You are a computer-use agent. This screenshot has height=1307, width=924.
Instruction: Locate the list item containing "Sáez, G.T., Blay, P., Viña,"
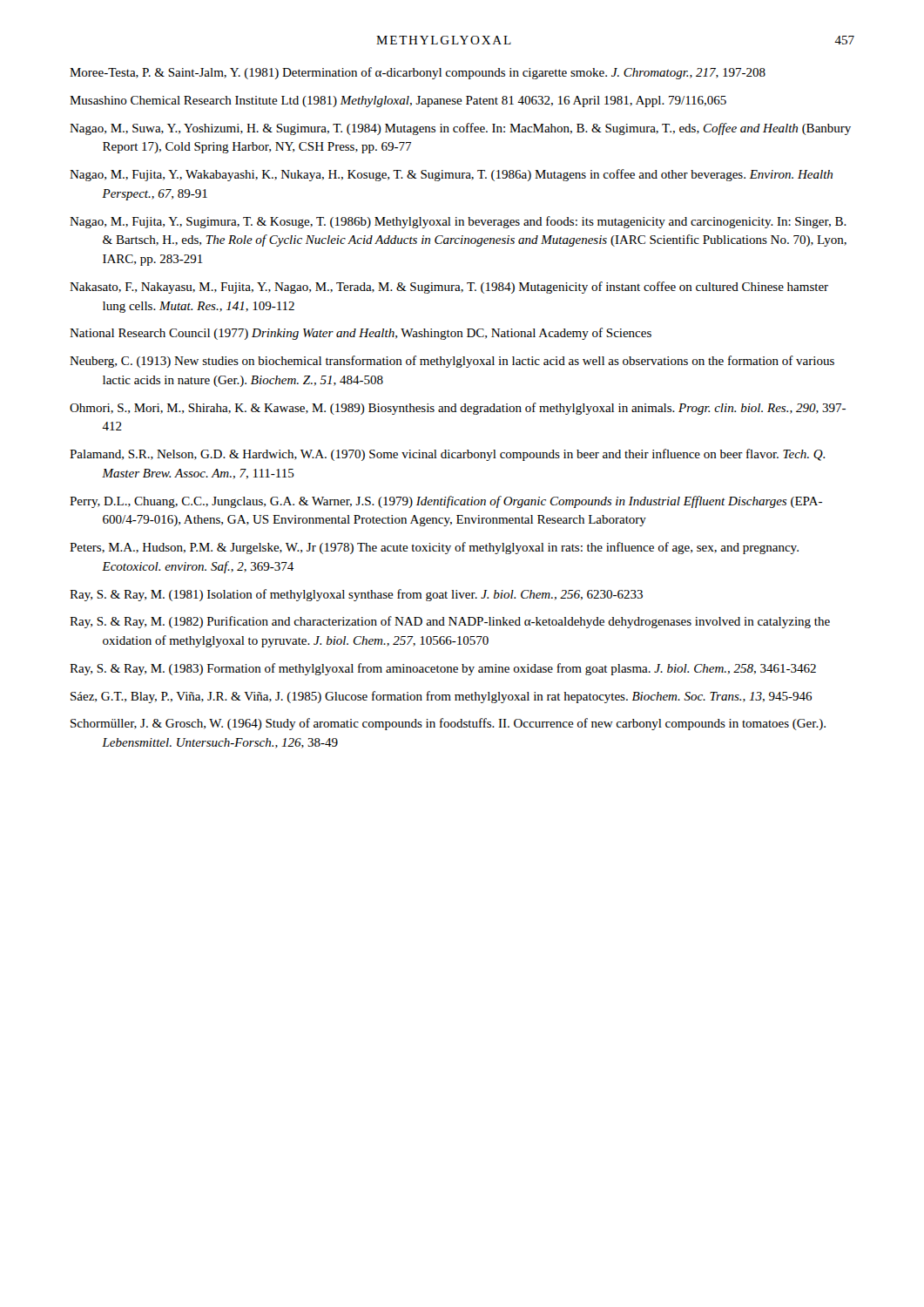(x=462, y=697)
